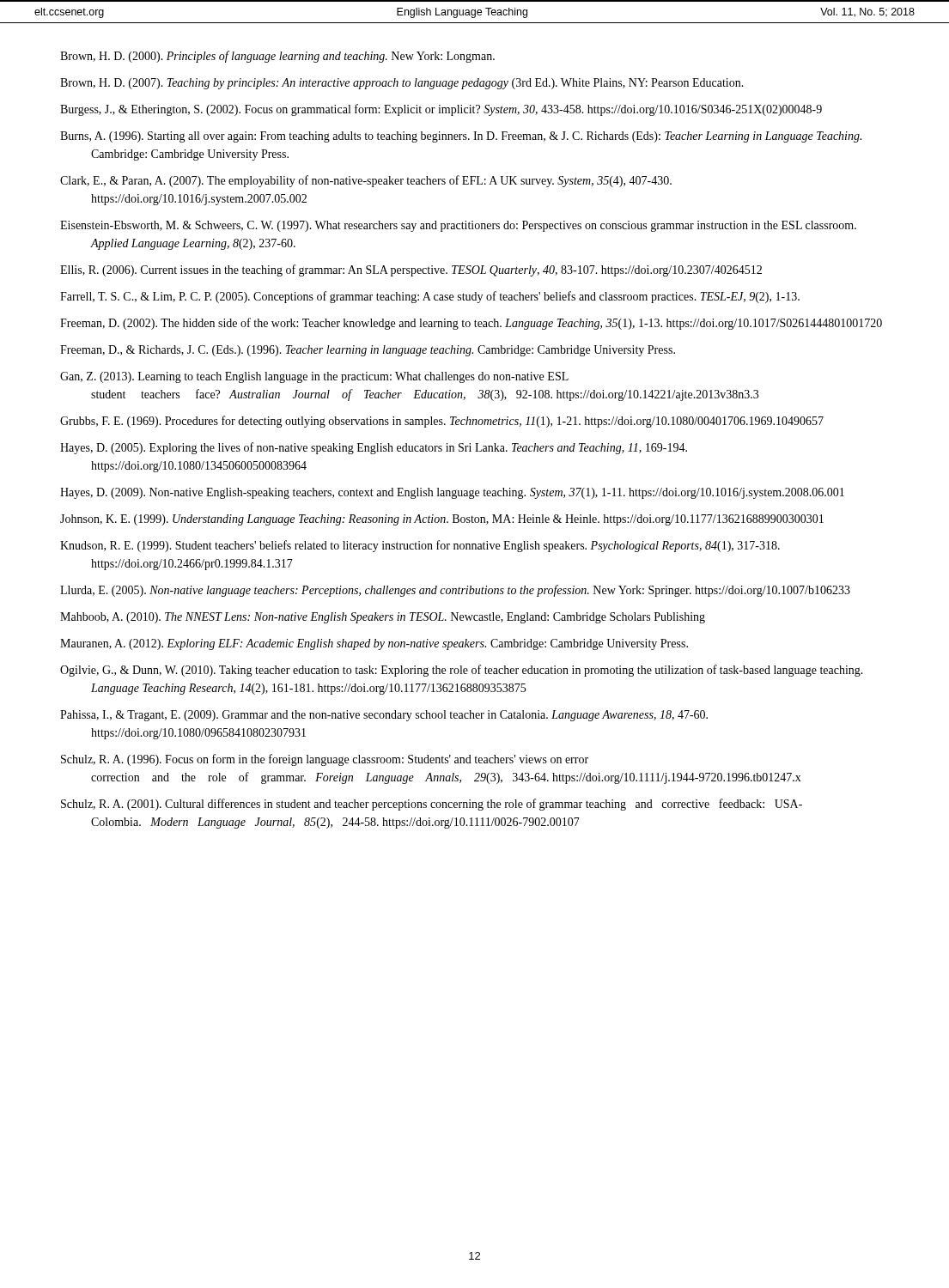Select the list item containing "Llurda, E. (2005). Non-native"
The height and width of the screenshot is (1288, 949).
coord(455,590)
